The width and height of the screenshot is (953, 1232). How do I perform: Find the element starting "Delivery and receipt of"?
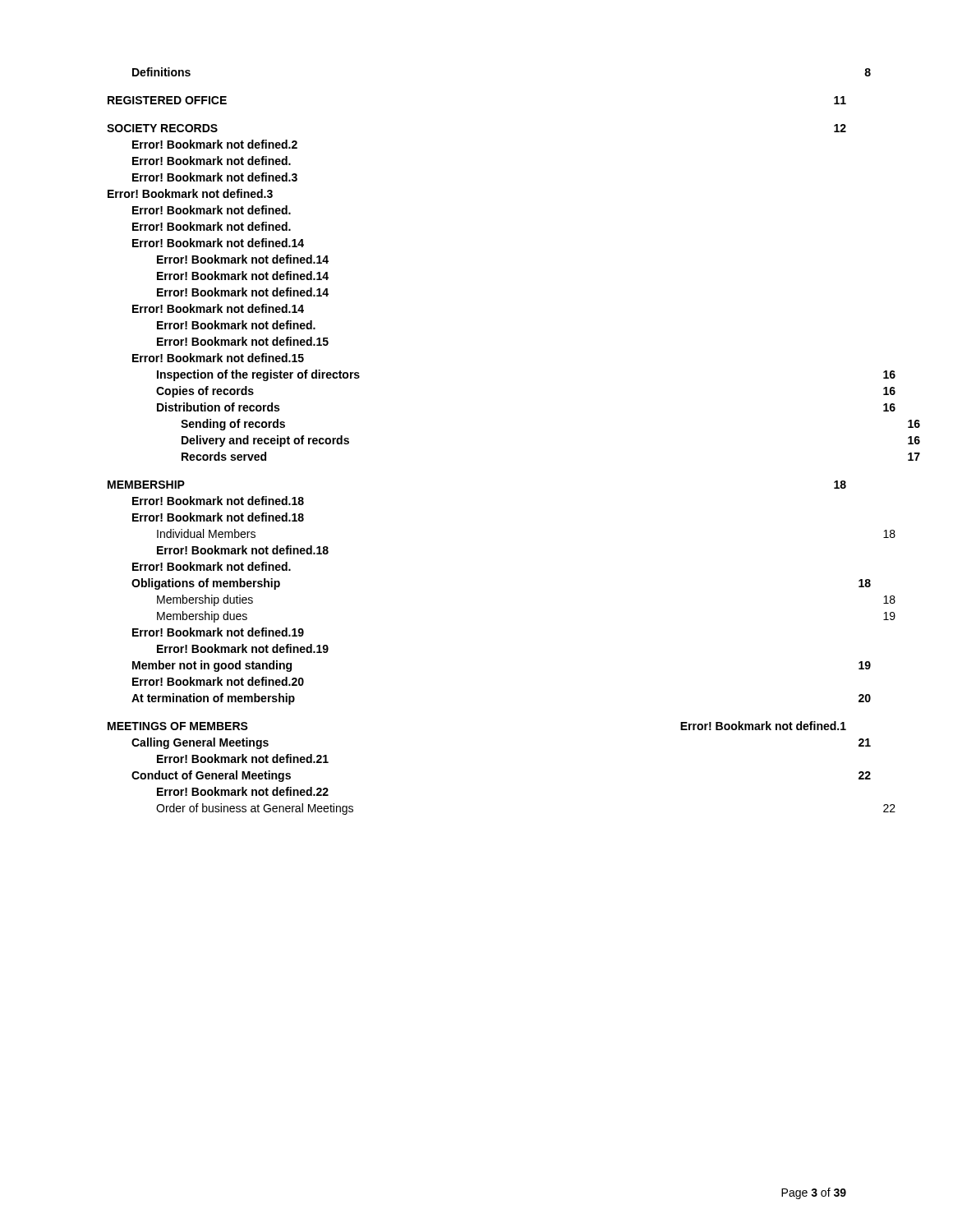(266, 440)
